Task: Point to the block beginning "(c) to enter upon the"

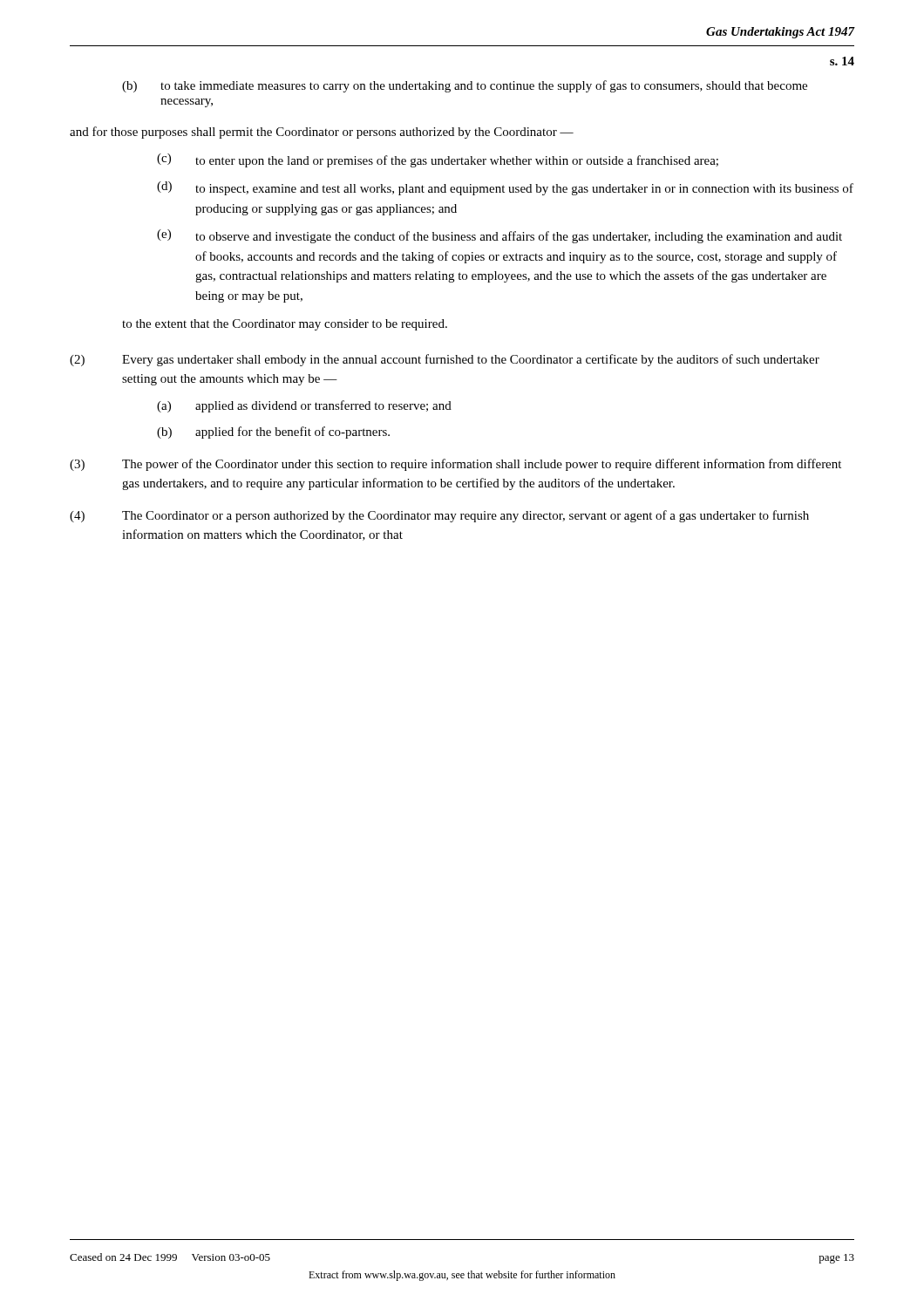Action: coord(506,160)
